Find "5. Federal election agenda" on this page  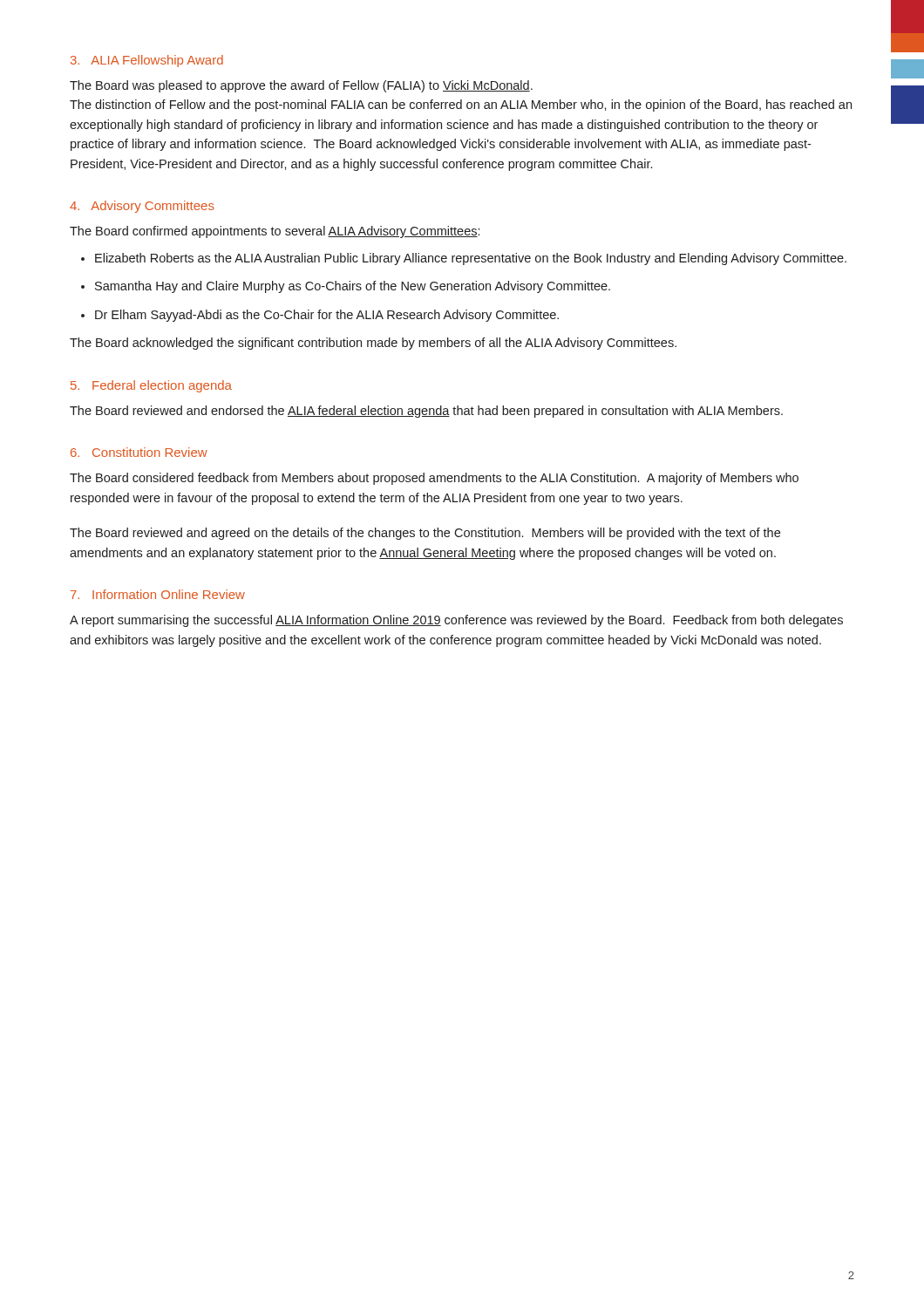[151, 386]
